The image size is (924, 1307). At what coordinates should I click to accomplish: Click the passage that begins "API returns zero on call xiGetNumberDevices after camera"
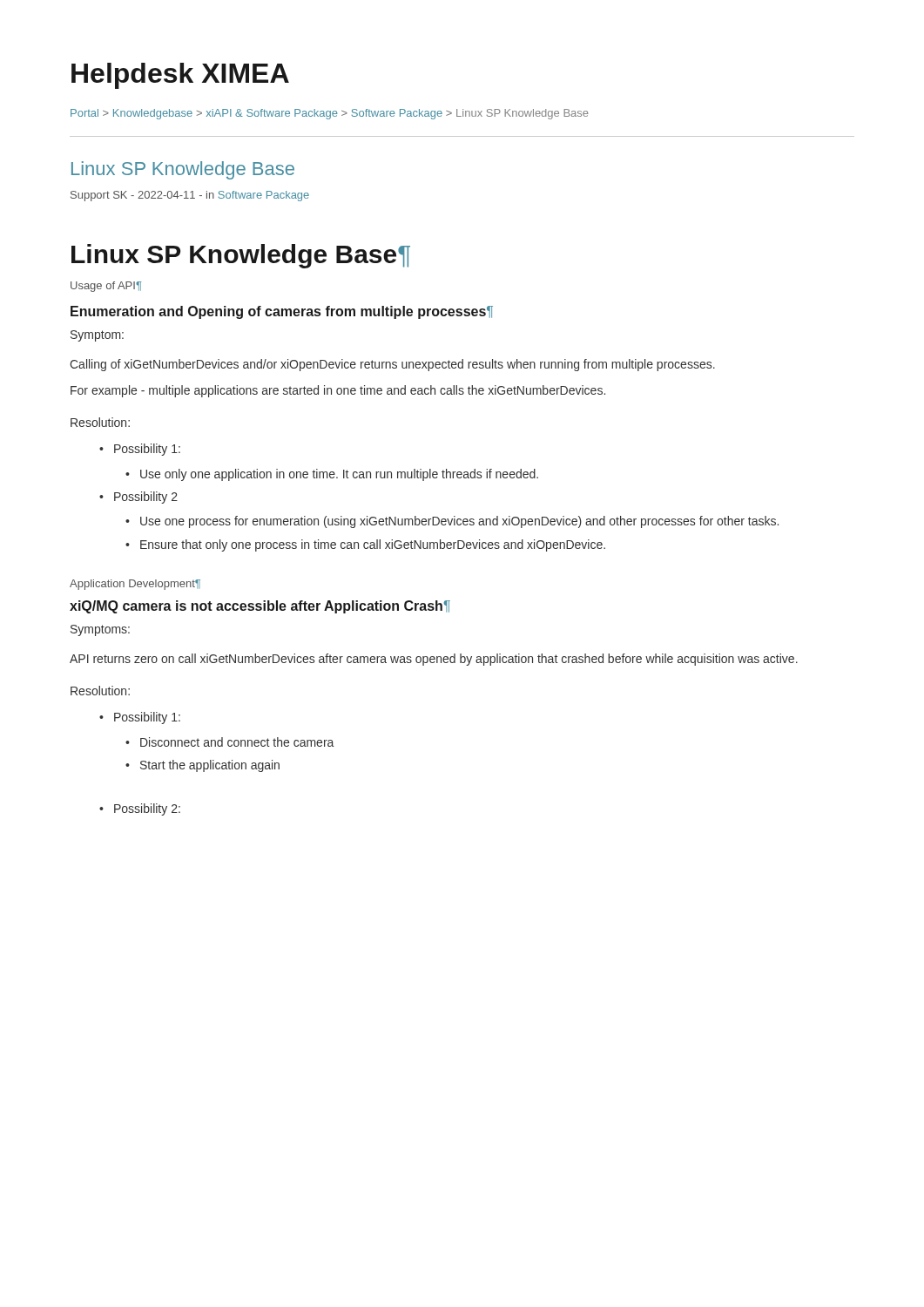462,659
